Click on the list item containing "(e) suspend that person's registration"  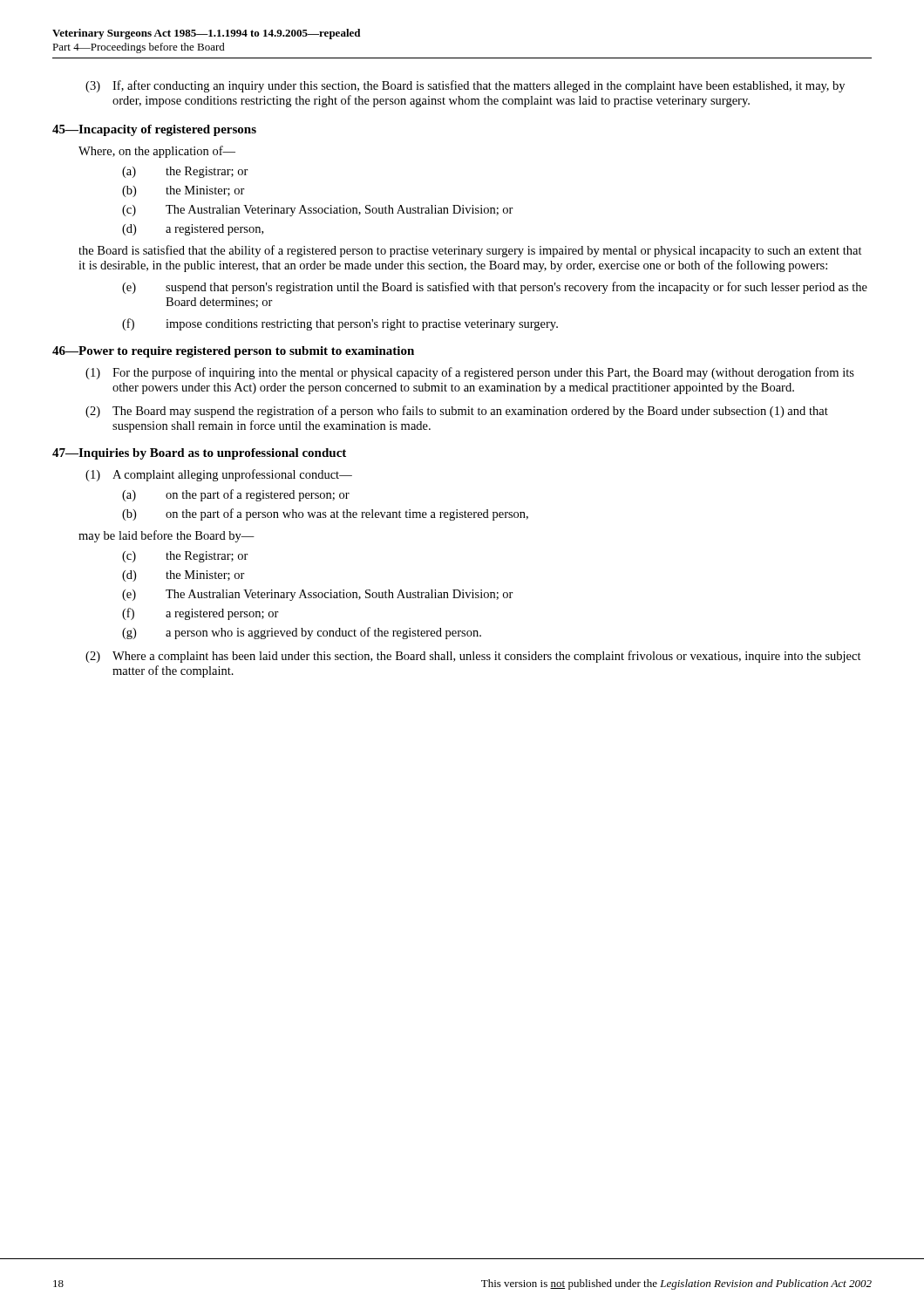tap(497, 295)
